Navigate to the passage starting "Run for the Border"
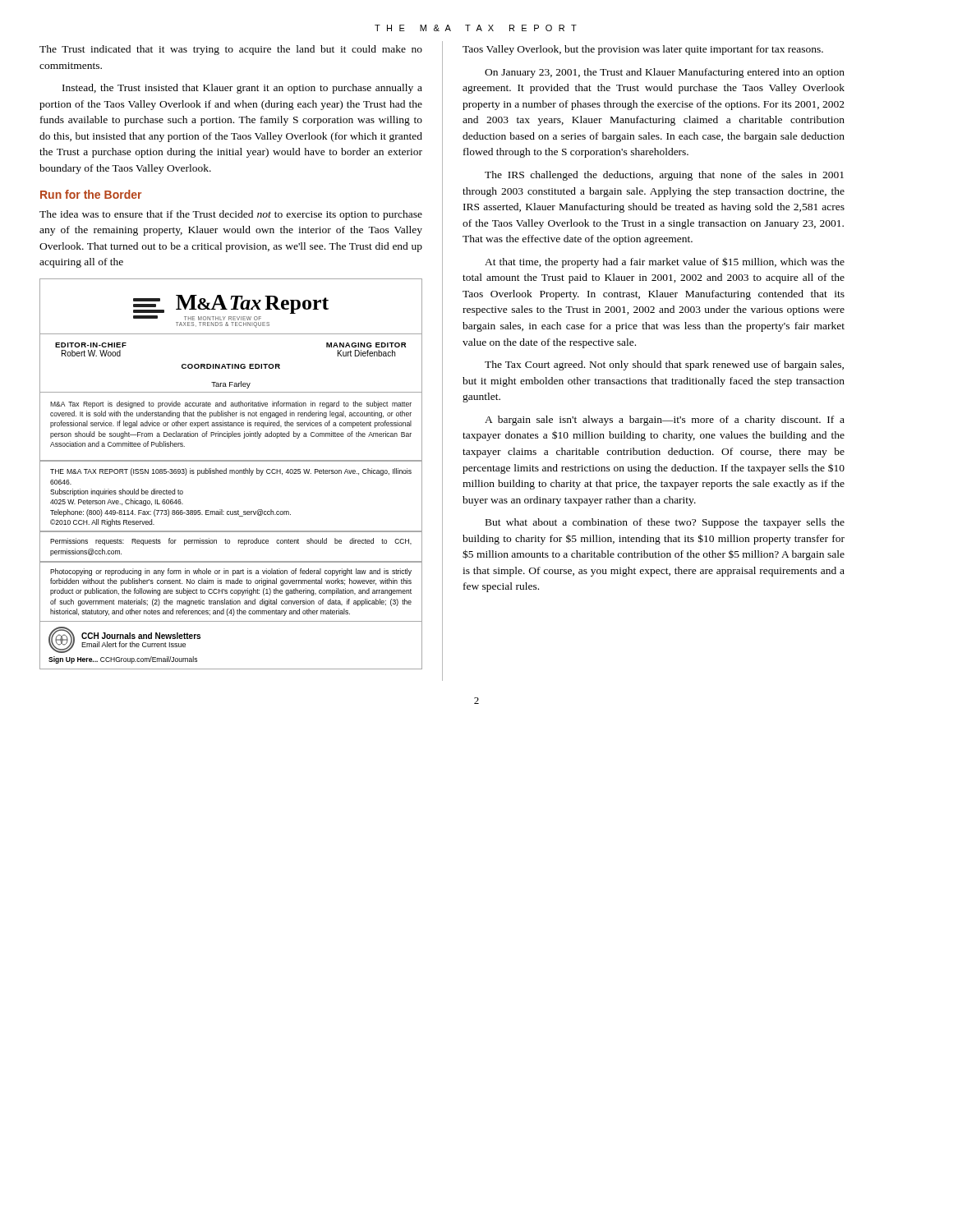This screenshot has width=953, height=1232. 91,194
